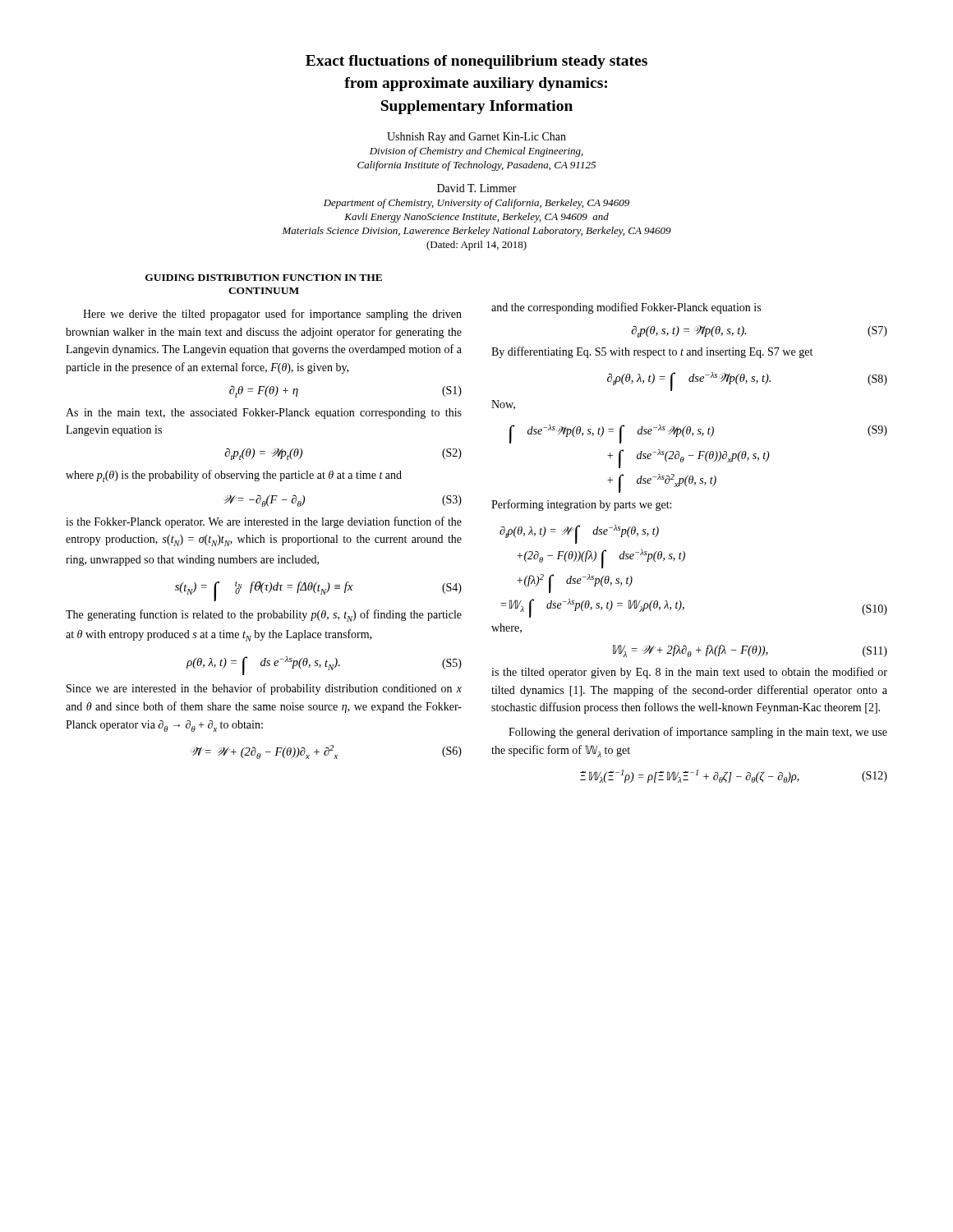Find the block on this page that starts "is the Fokker-Planck operator. We are"
The width and height of the screenshot is (953, 1232).
click(264, 541)
